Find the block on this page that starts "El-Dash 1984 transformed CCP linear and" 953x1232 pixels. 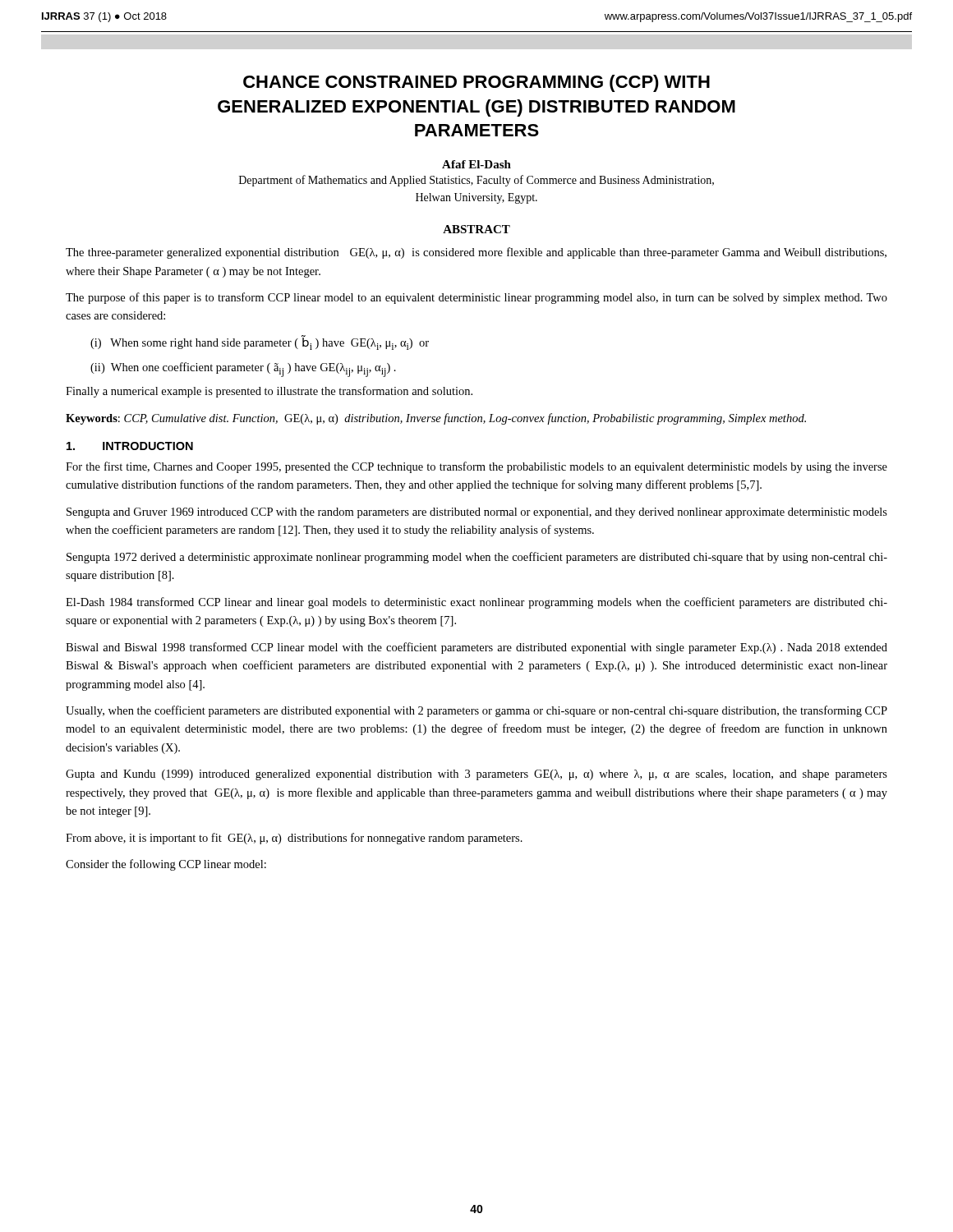point(476,611)
